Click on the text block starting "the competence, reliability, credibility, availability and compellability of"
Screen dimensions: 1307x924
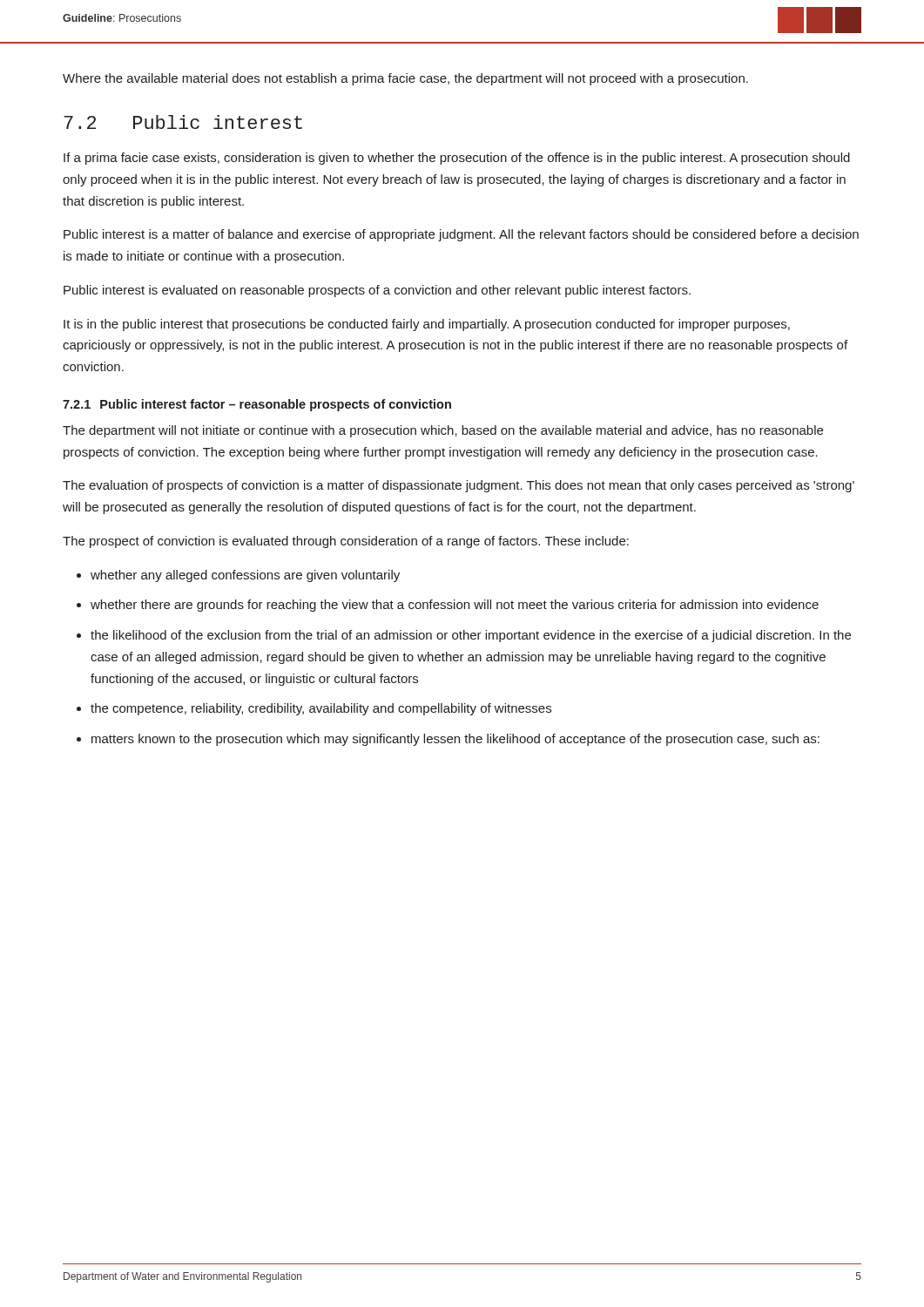coord(321,708)
